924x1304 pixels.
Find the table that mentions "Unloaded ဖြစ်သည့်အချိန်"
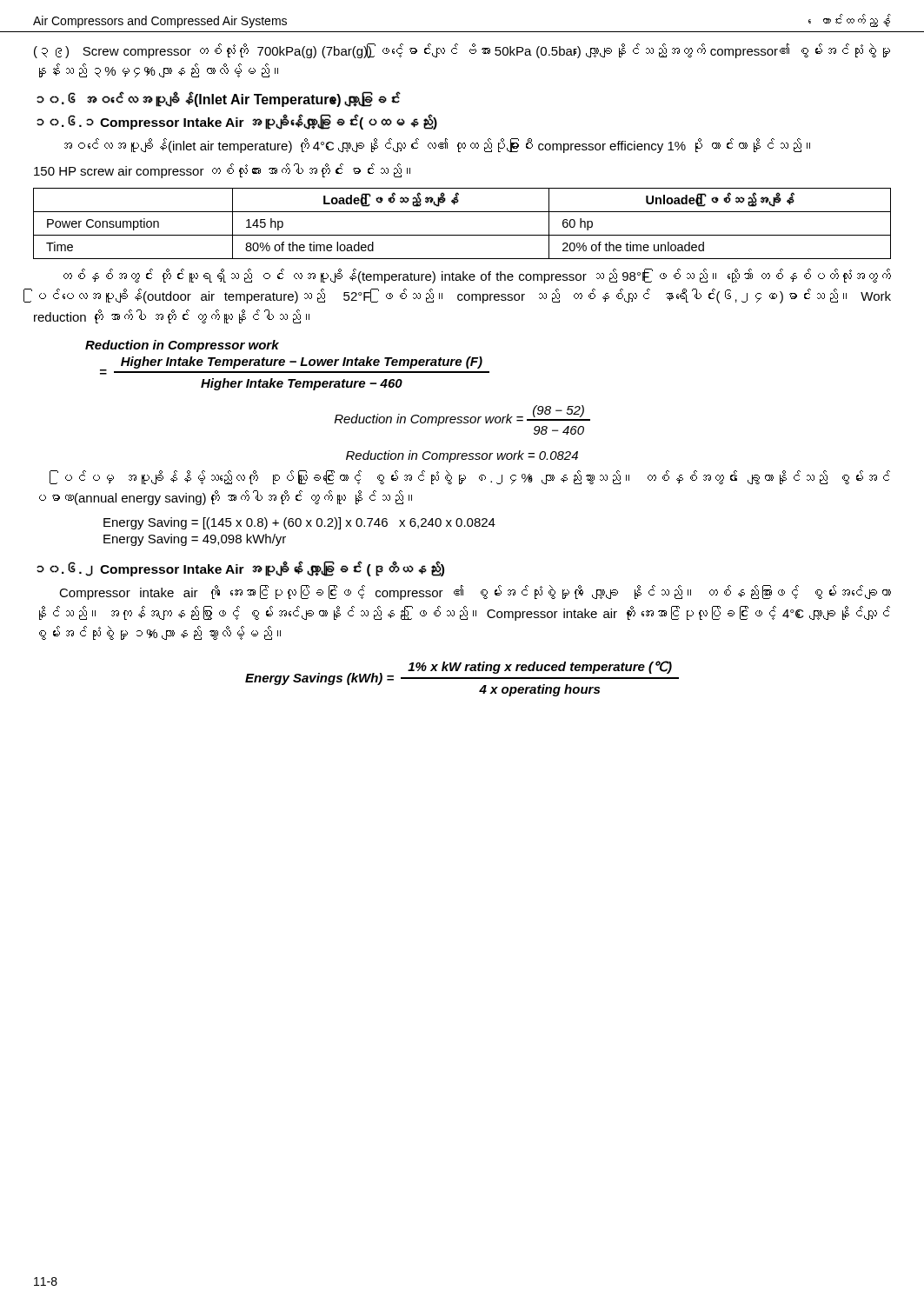(x=462, y=223)
